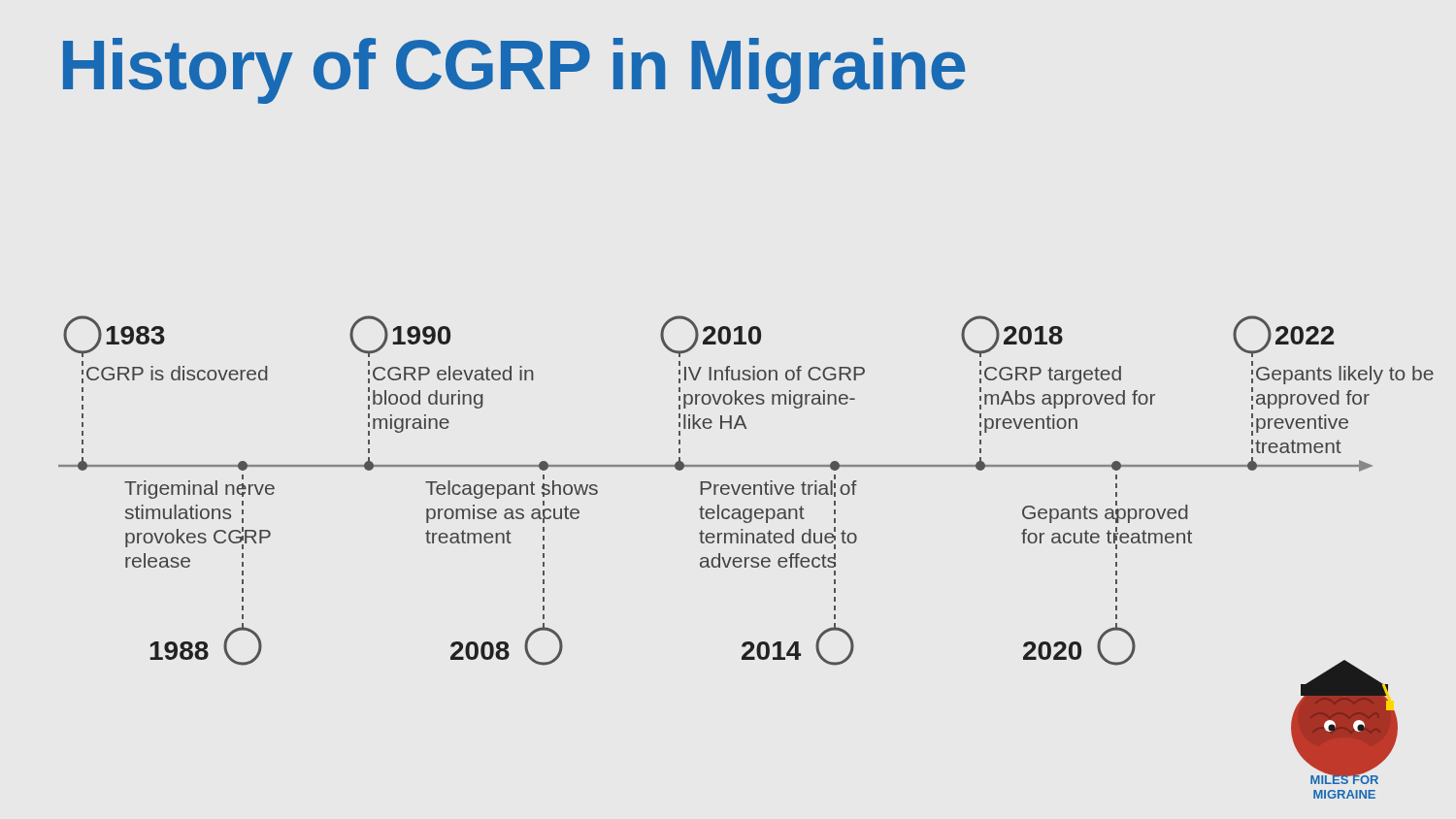
Task: Click on the infographic
Action: coord(728,490)
